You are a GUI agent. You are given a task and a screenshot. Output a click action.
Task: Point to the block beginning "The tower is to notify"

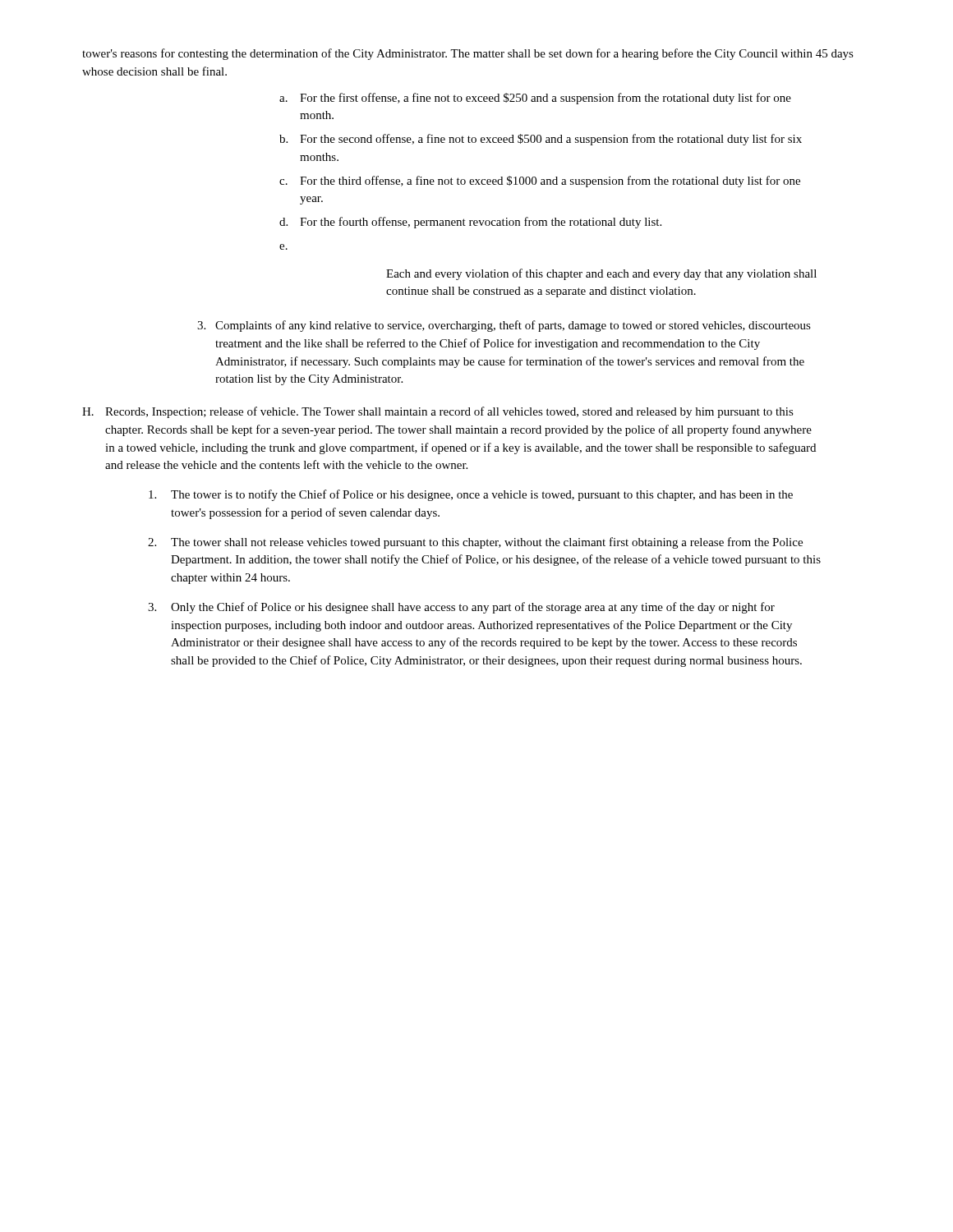point(485,504)
